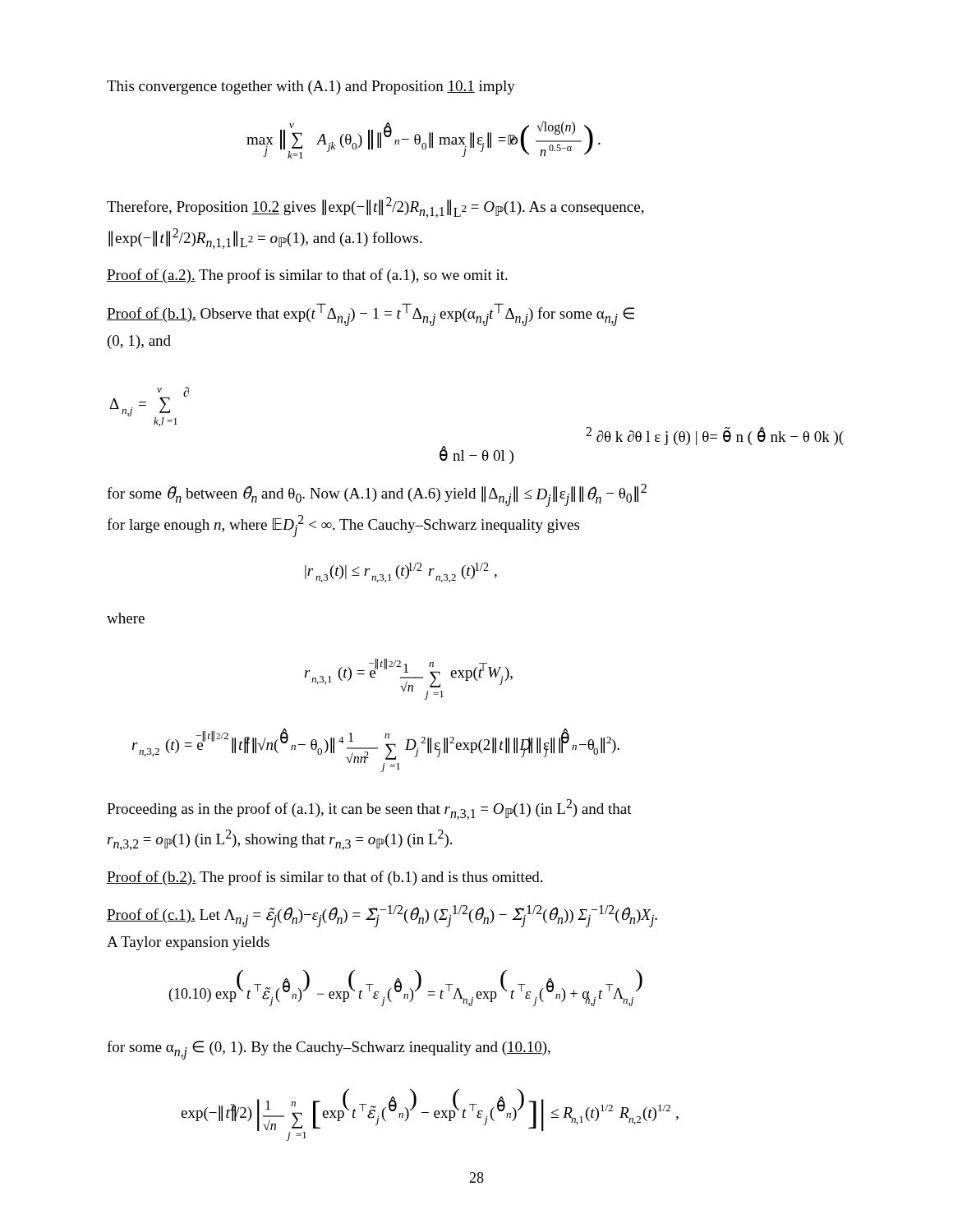Point to the block beginning "Proof of (b.1). Observe"

pyautogui.click(x=371, y=325)
